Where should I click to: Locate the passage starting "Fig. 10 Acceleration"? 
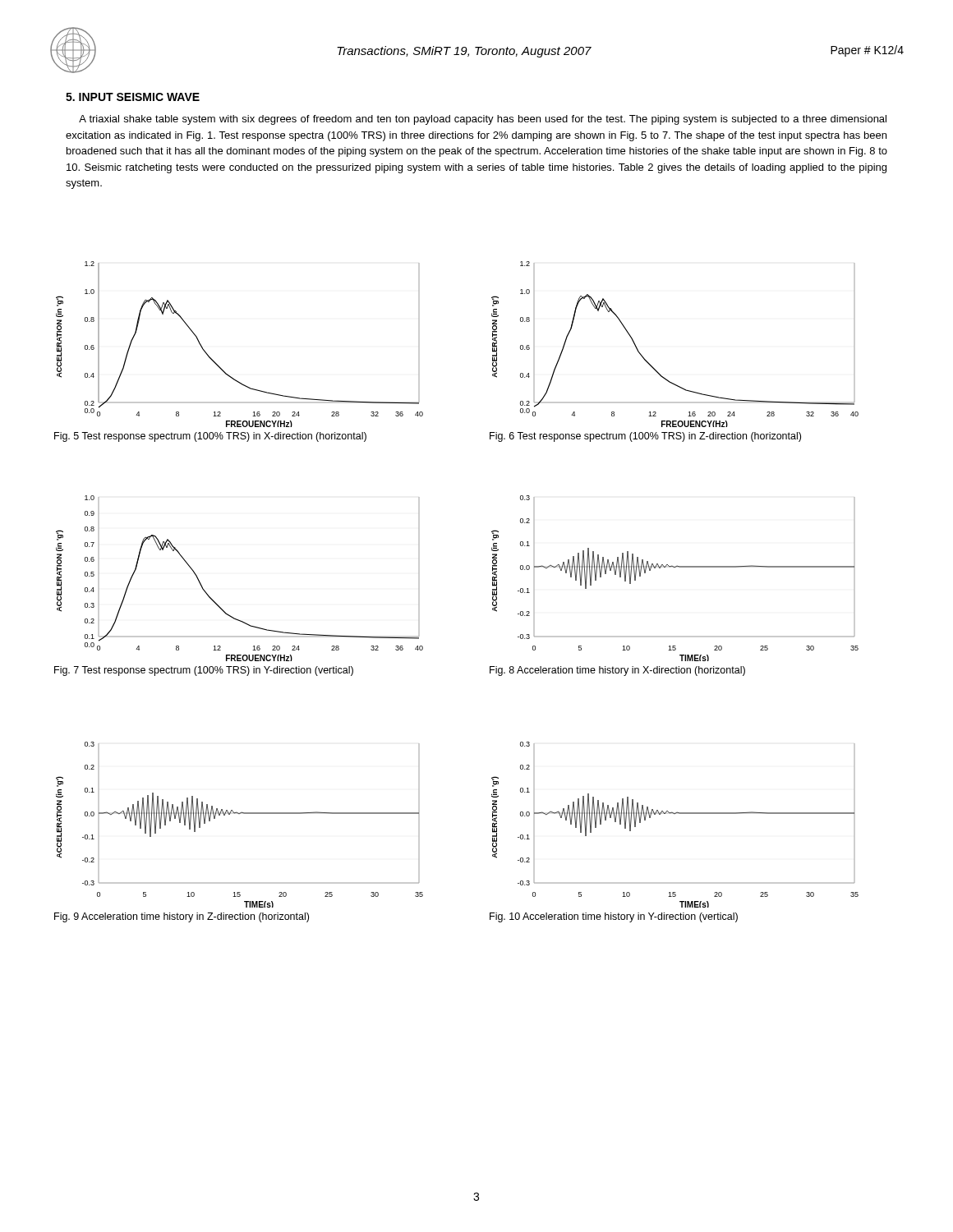point(614,917)
